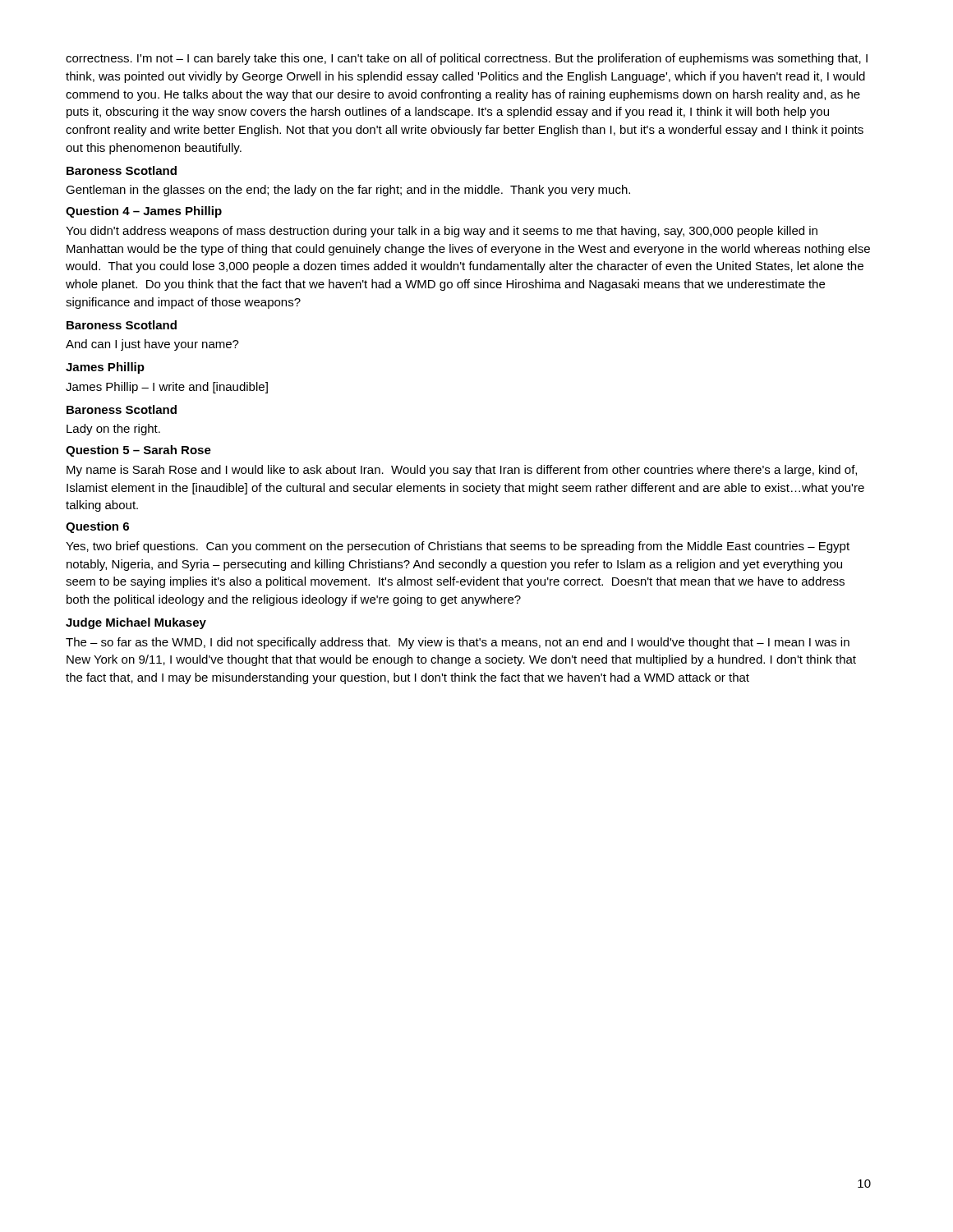
Task: Select the text block that reads "You didn't address weapons of"
Action: (468, 266)
